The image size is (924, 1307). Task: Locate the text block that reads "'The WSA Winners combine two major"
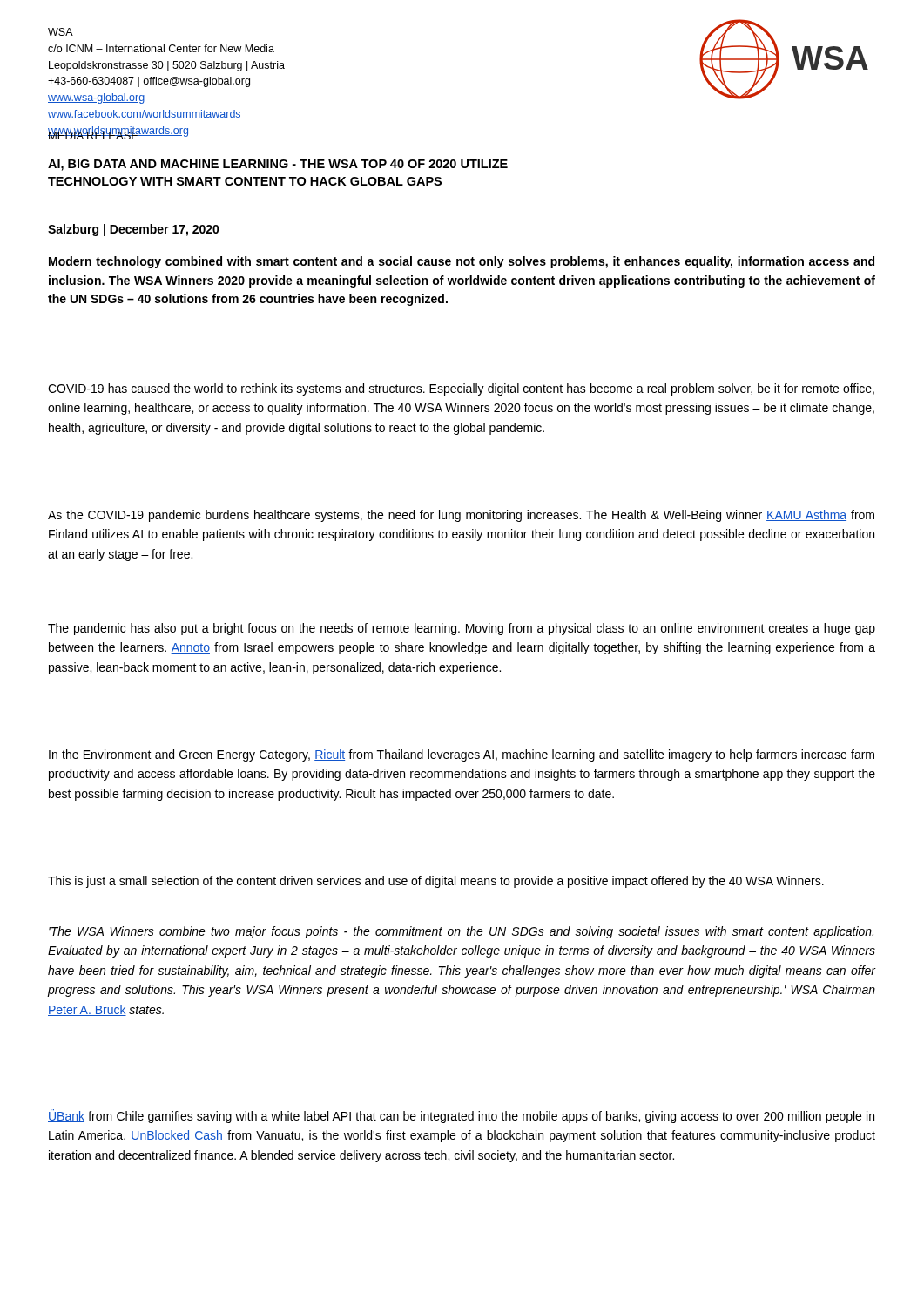(462, 970)
